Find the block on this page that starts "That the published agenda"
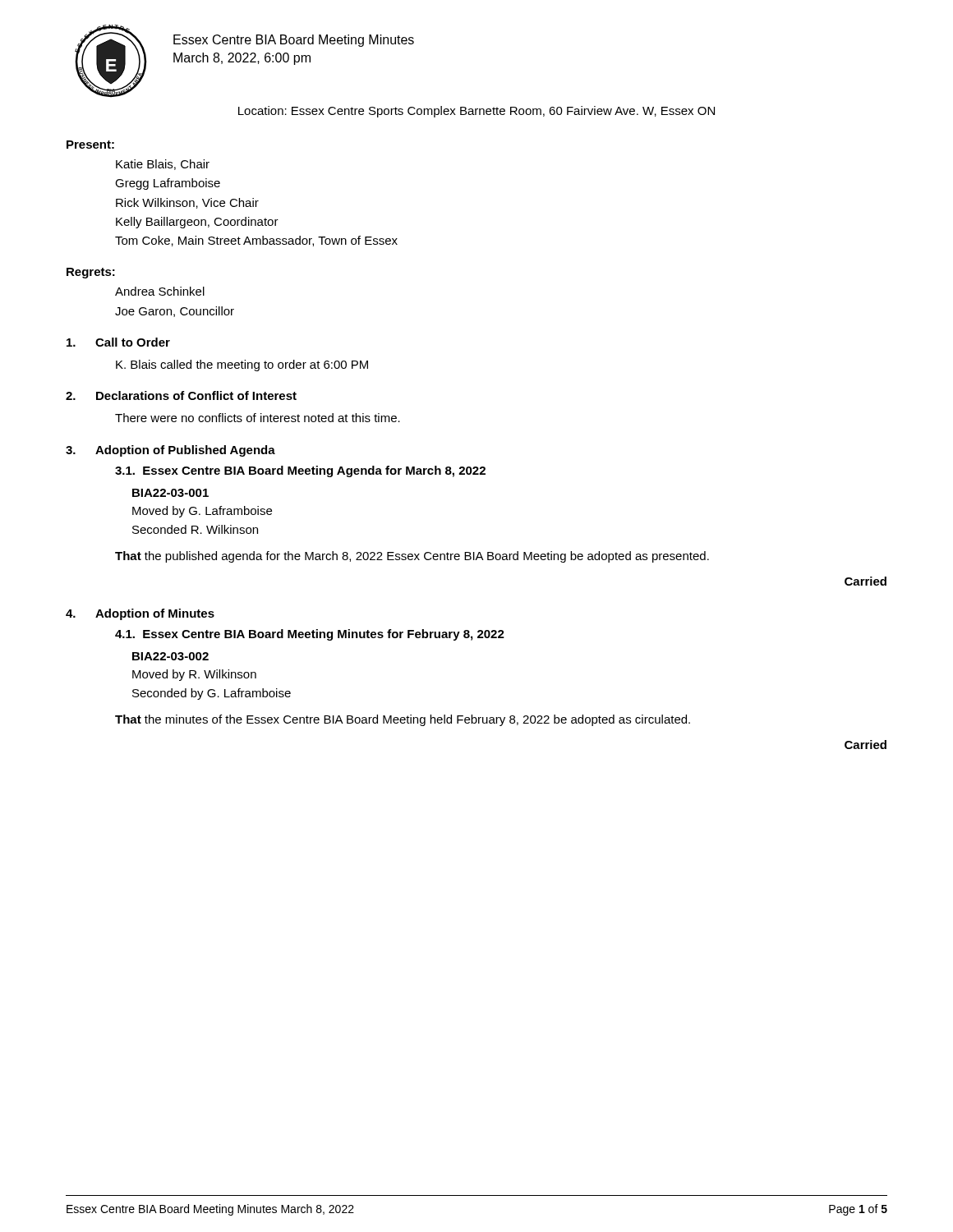The image size is (953, 1232). [412, 556]
